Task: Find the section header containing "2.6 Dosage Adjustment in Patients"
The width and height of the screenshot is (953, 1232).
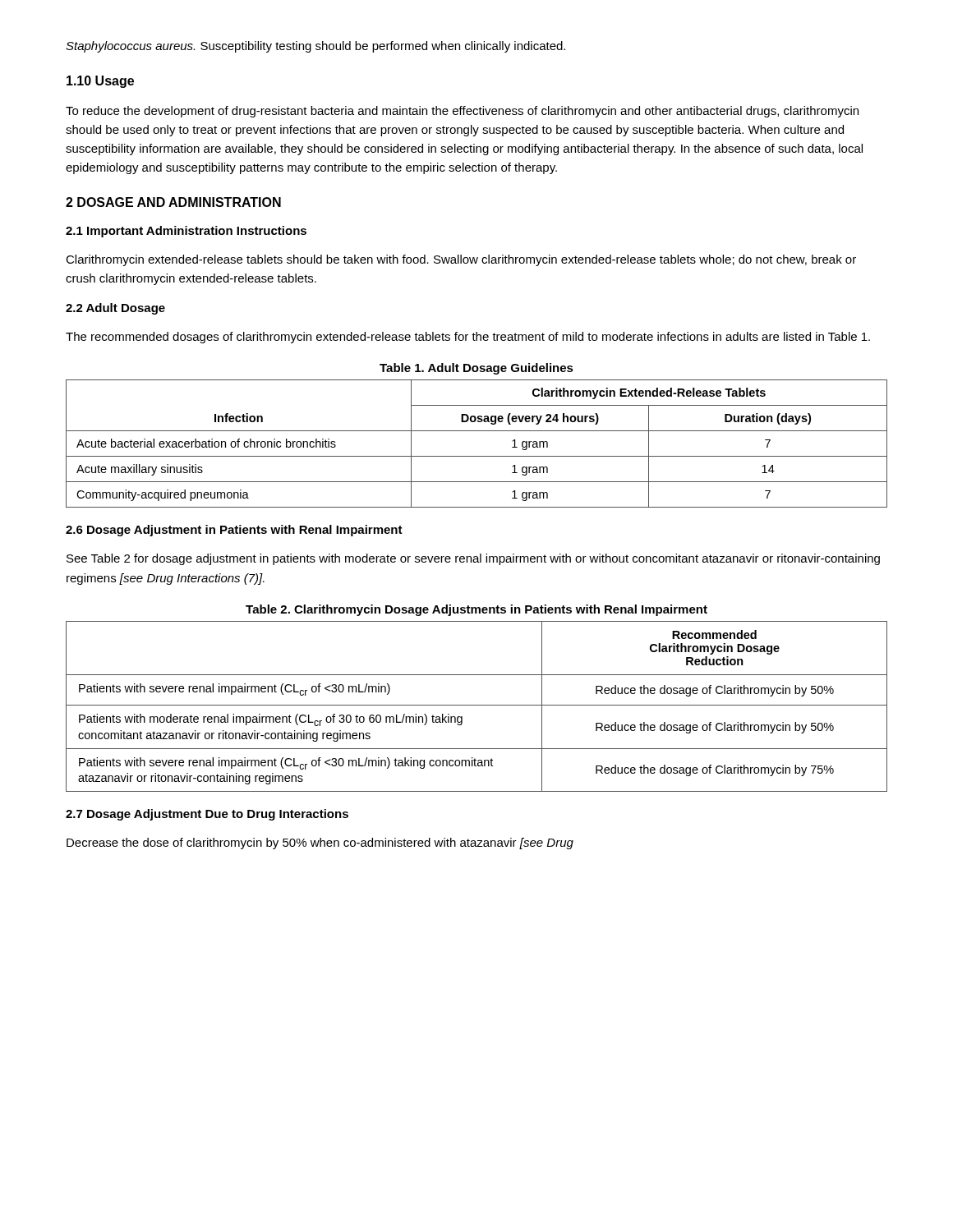Action: pyautogui.click(x=234, y=531)
